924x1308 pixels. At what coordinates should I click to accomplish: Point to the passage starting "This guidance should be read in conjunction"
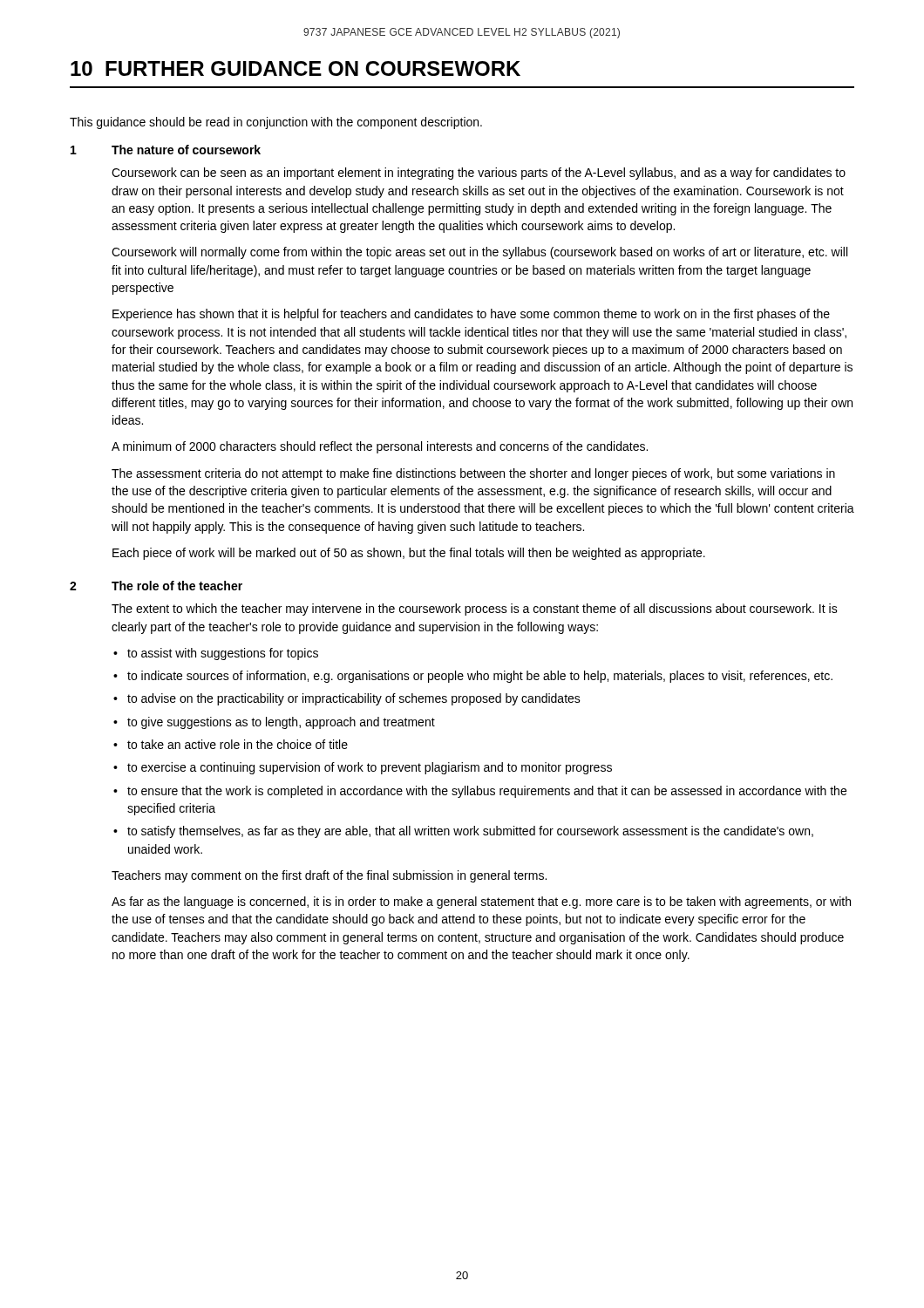pyautogui.click(x=276, y=122)
